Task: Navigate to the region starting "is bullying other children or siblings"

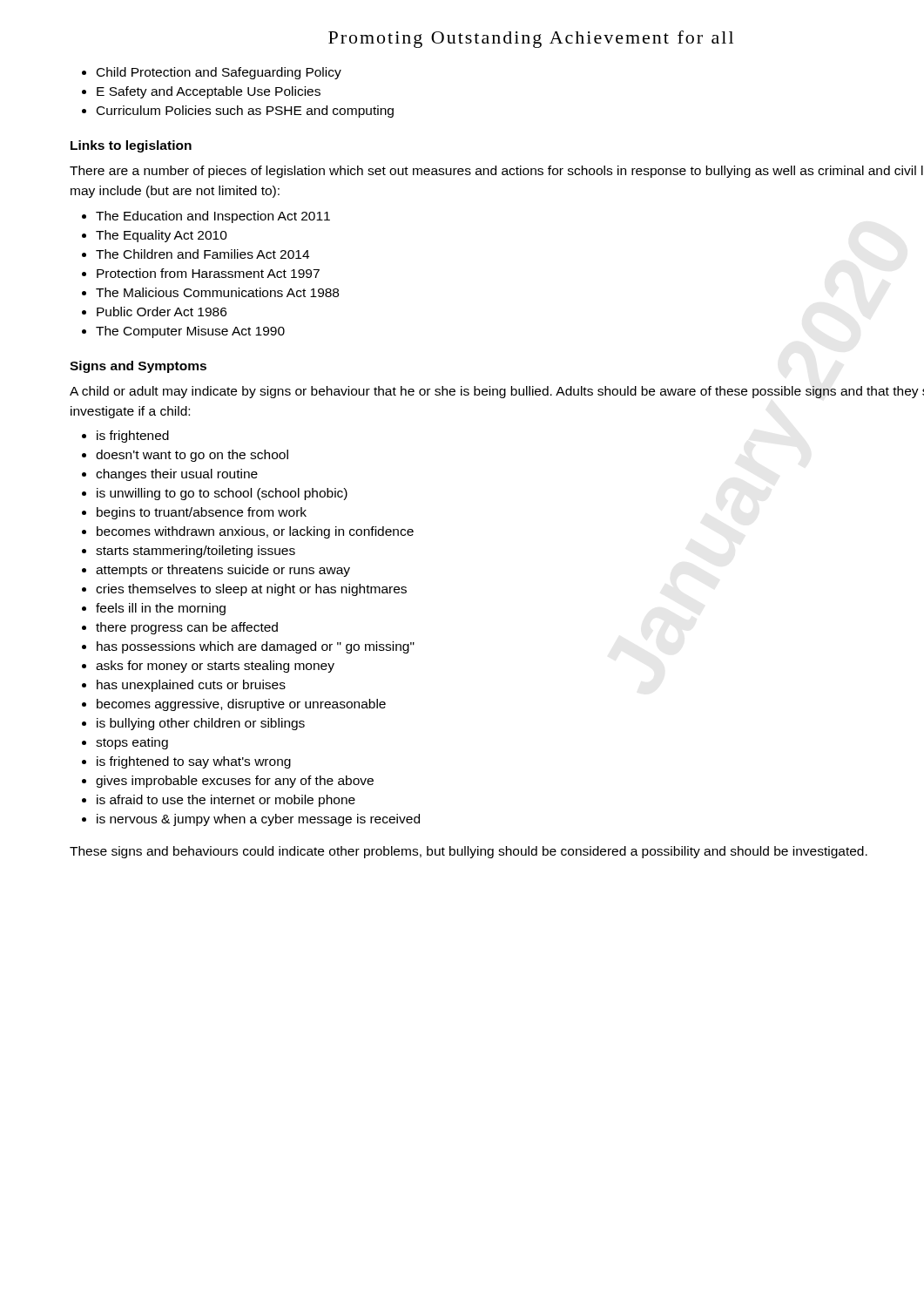Action: [200, 723]
